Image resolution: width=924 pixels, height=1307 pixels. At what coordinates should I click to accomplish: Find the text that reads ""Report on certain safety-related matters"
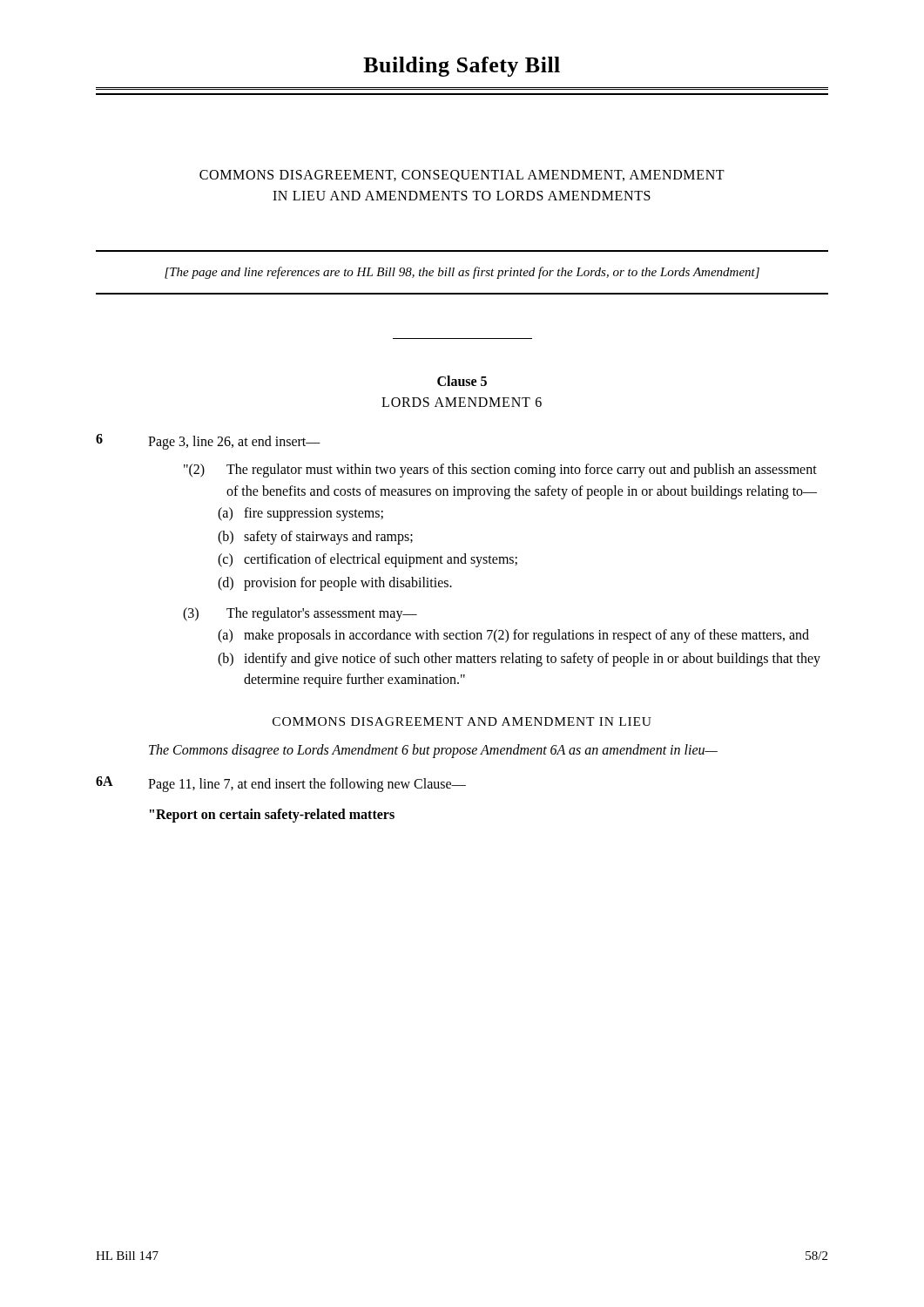[271, 814]
